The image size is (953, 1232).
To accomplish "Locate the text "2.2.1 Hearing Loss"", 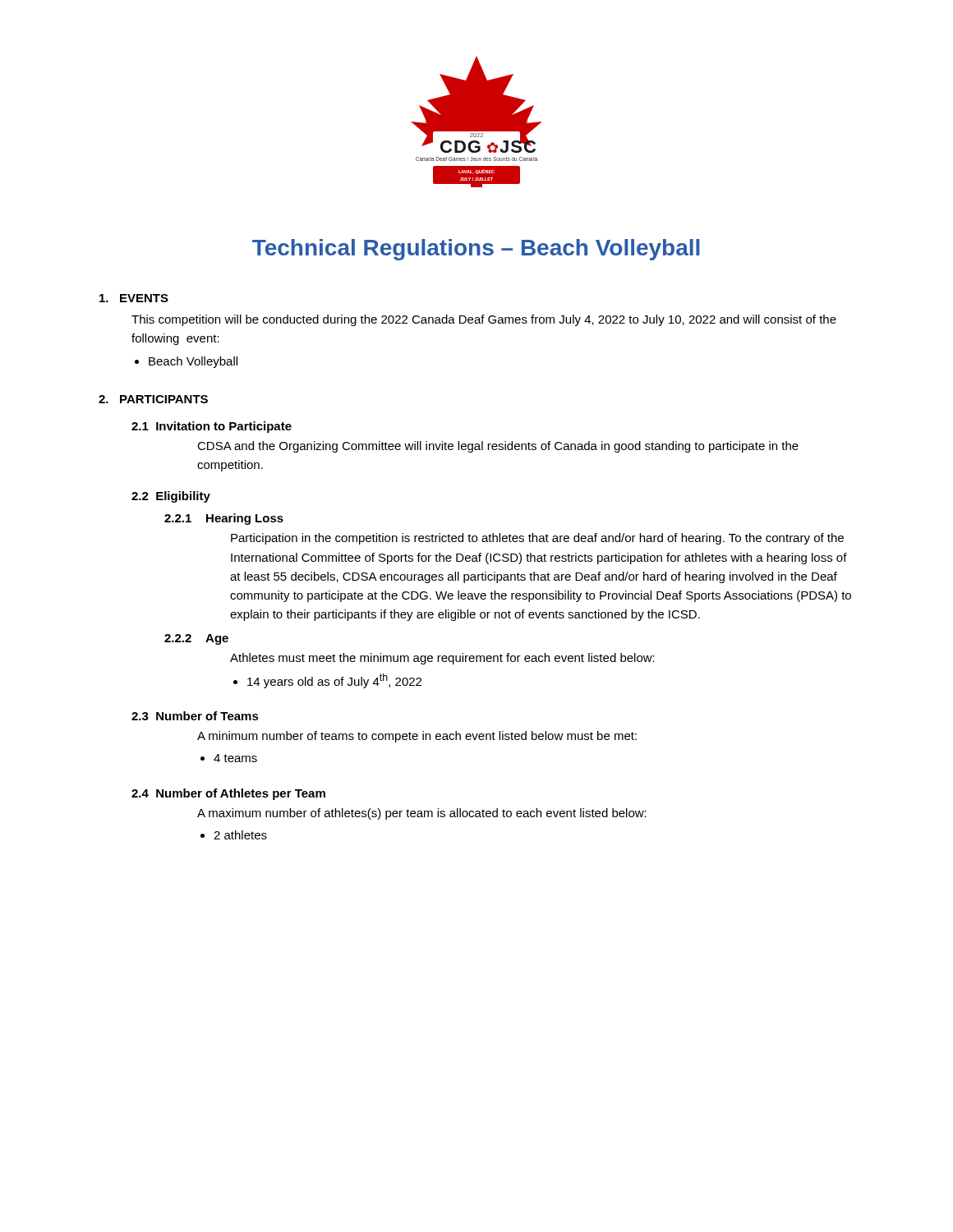I will (x=224, y=518).
